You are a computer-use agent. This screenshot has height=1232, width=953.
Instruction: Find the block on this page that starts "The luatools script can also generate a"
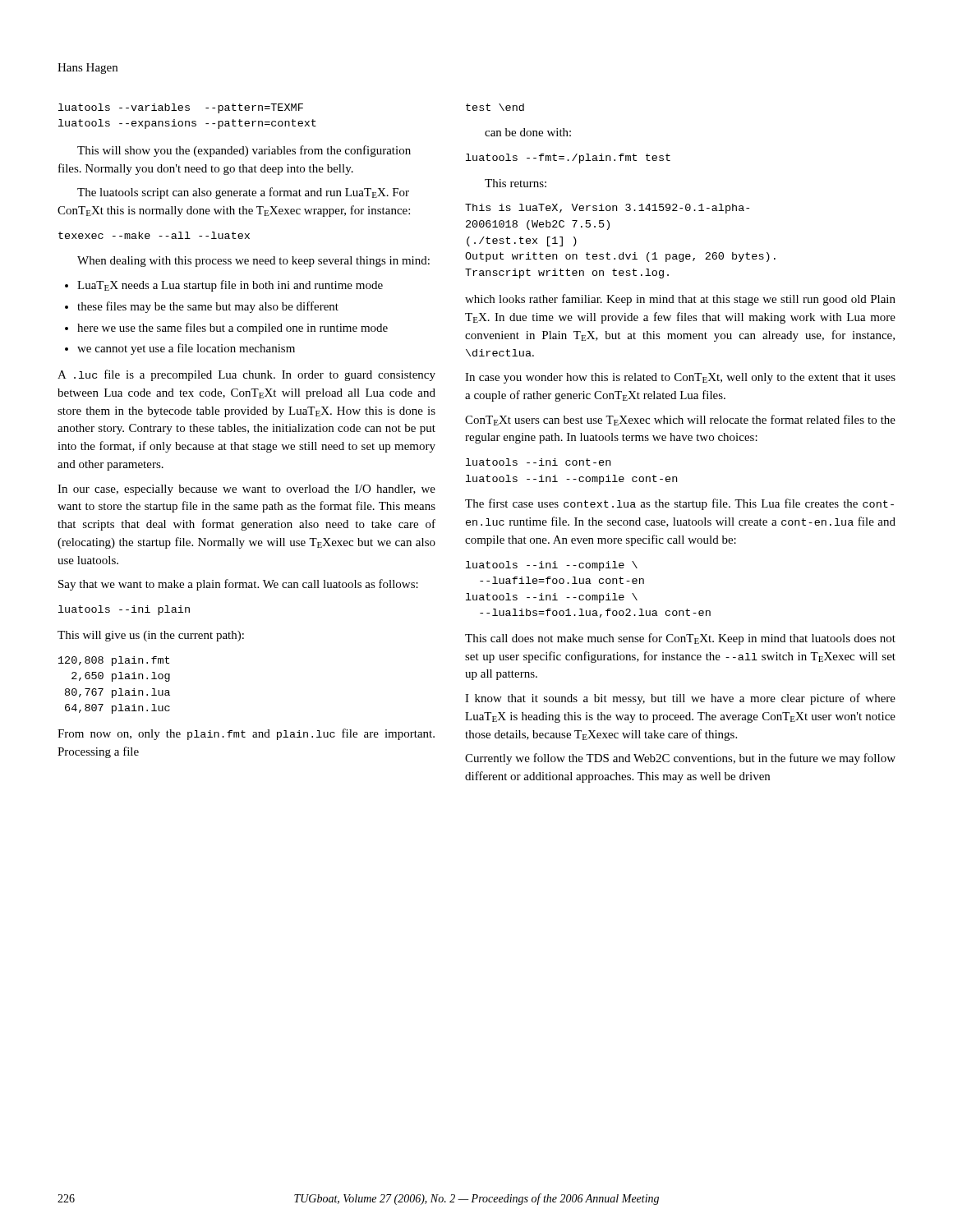tap(234, 202)
